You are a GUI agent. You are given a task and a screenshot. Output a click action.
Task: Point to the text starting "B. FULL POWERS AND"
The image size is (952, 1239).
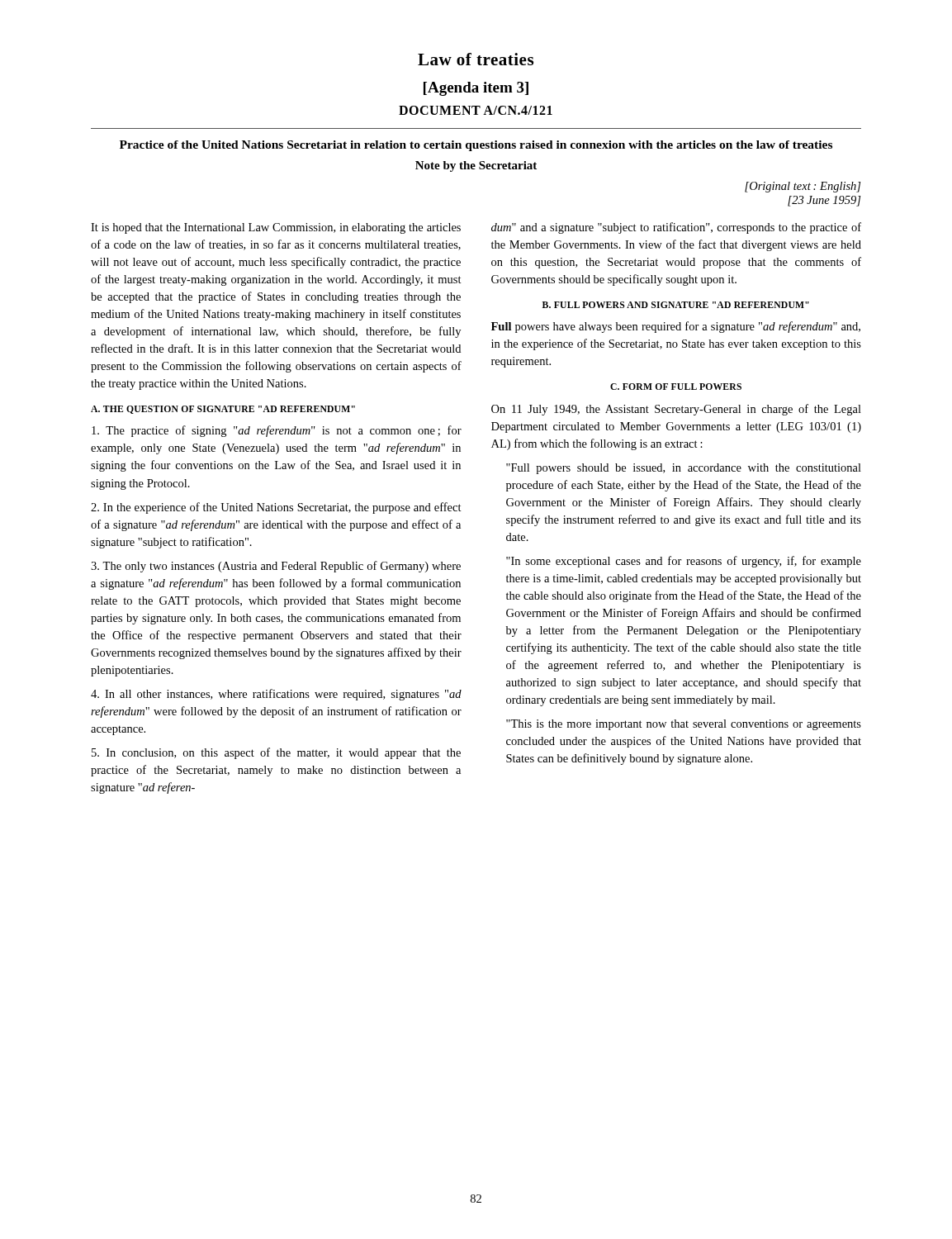click(676, 305)
